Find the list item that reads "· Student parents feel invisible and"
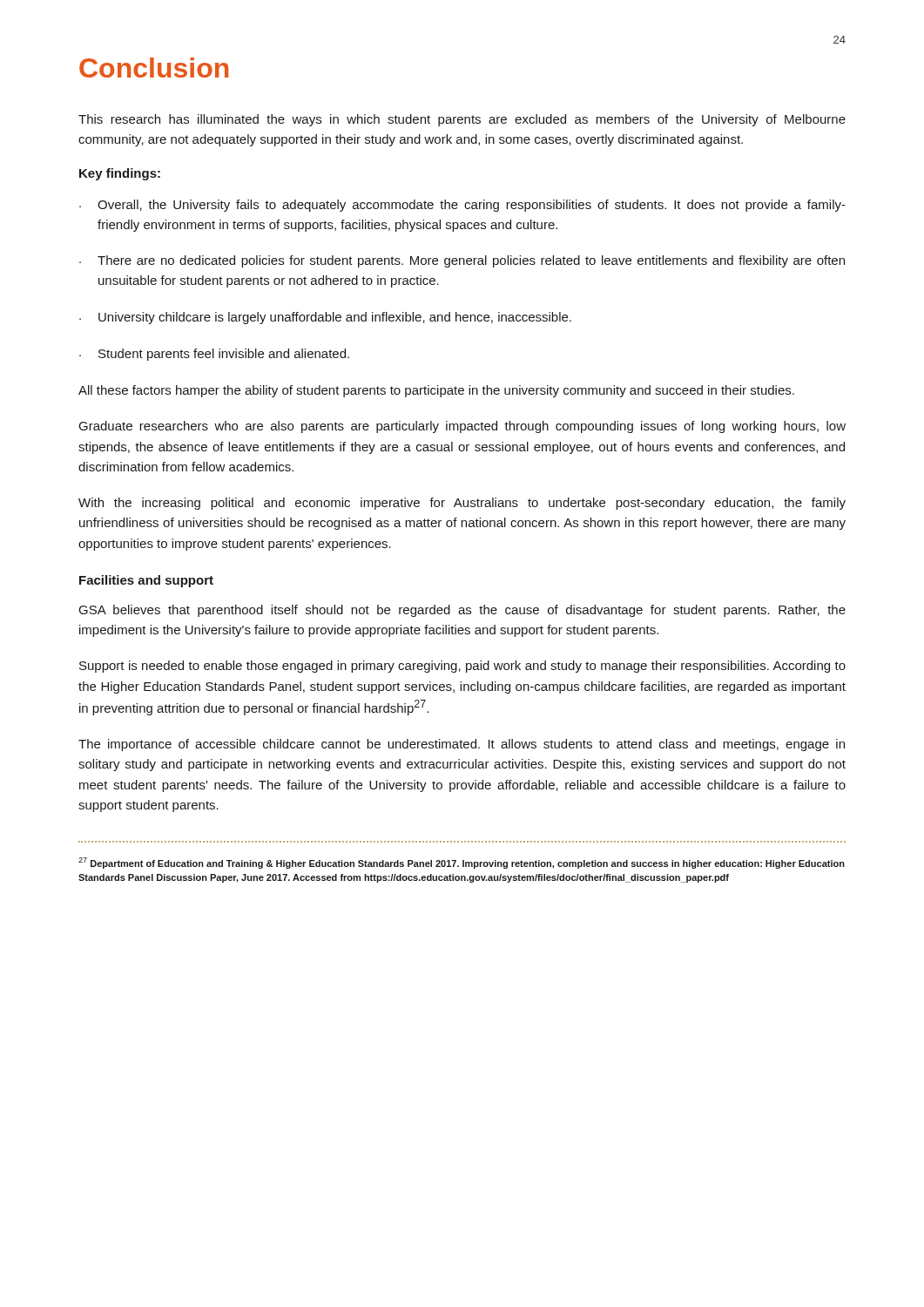Image resolution: width=924 pixels, height=1307 pixels. pyautogui.click(x=214, y=354)
